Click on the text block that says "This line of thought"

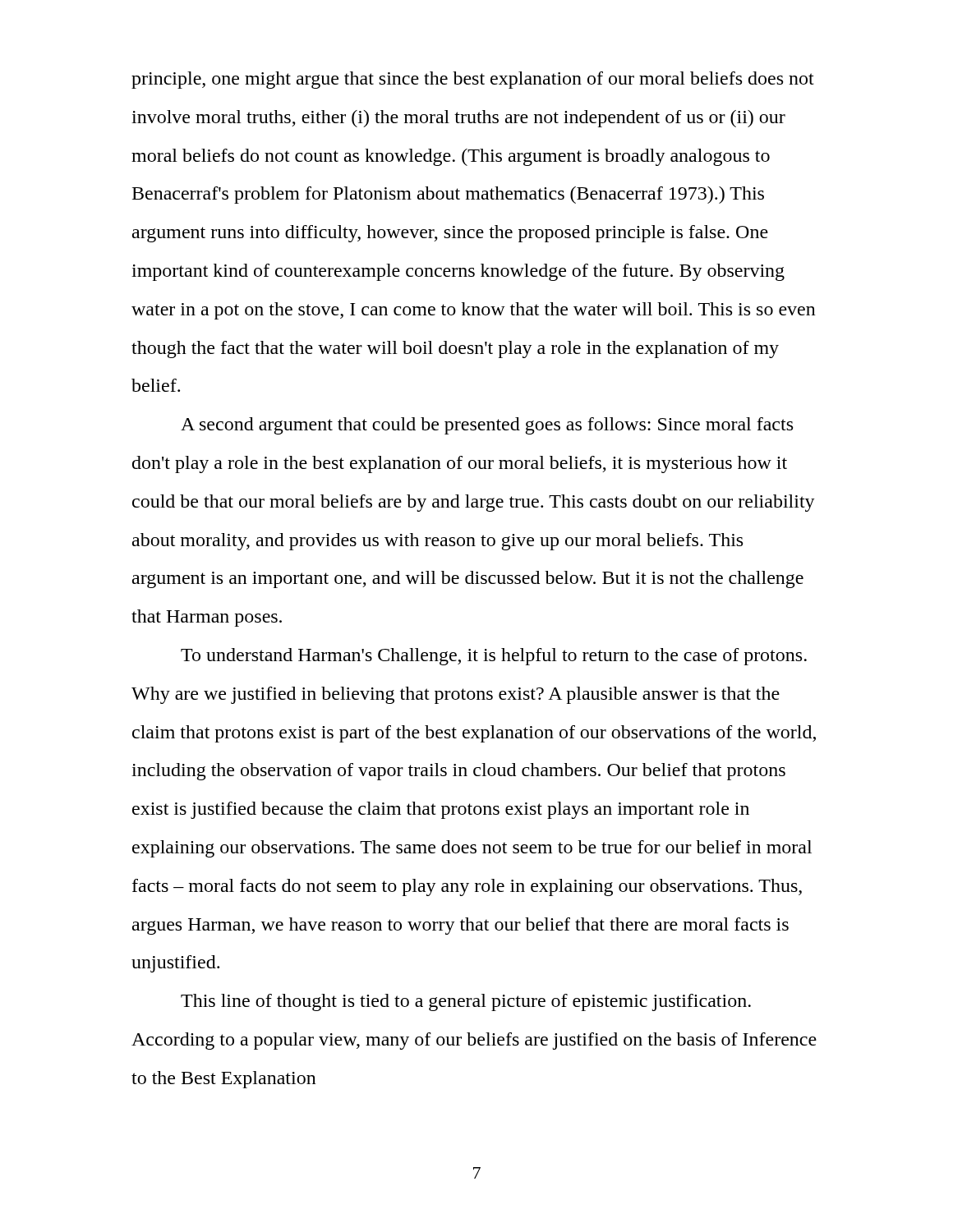tap(474, 1039)
